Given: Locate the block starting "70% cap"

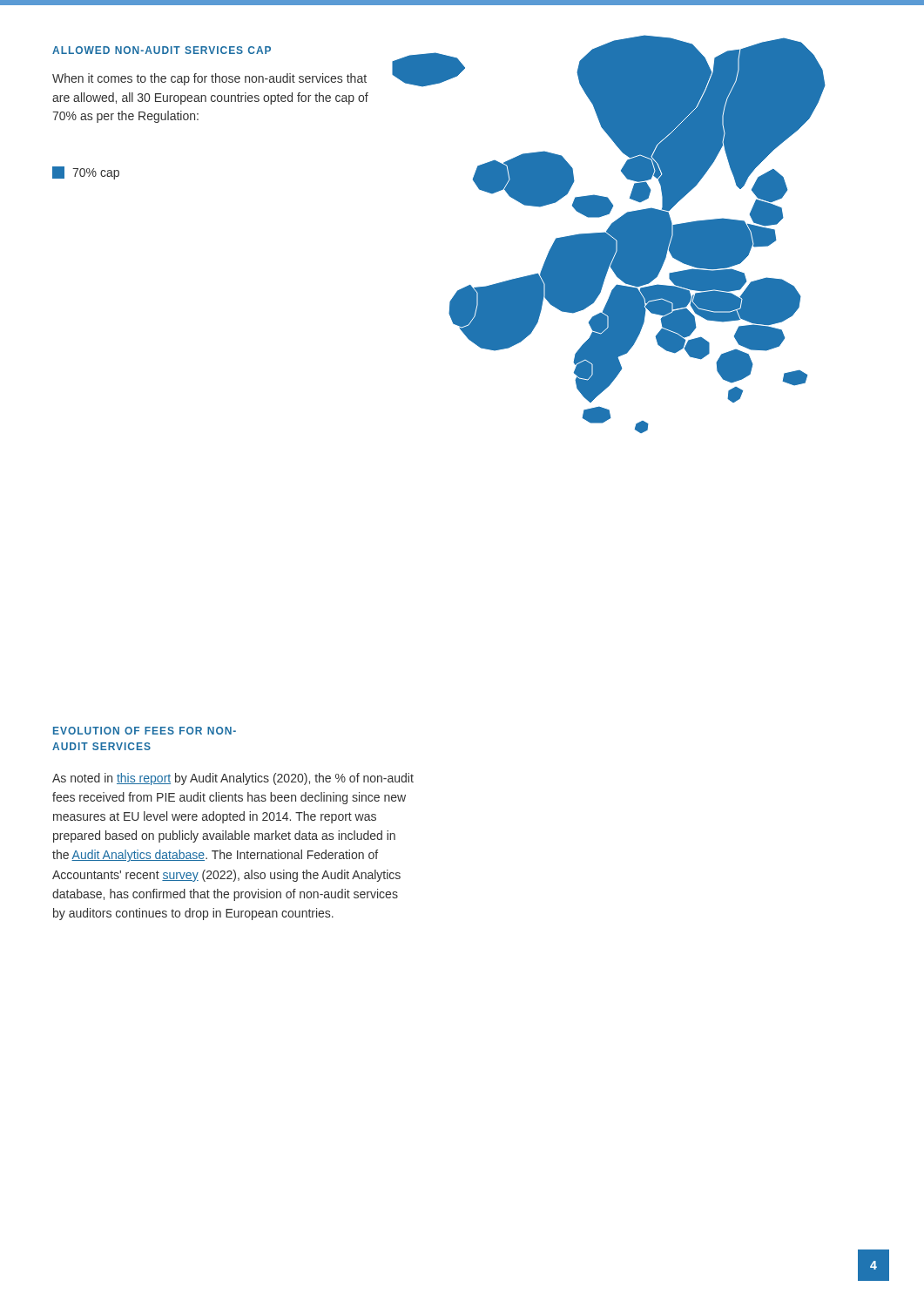Looking at the screenshot, I should pyautogui.click(x=86, y=173).
